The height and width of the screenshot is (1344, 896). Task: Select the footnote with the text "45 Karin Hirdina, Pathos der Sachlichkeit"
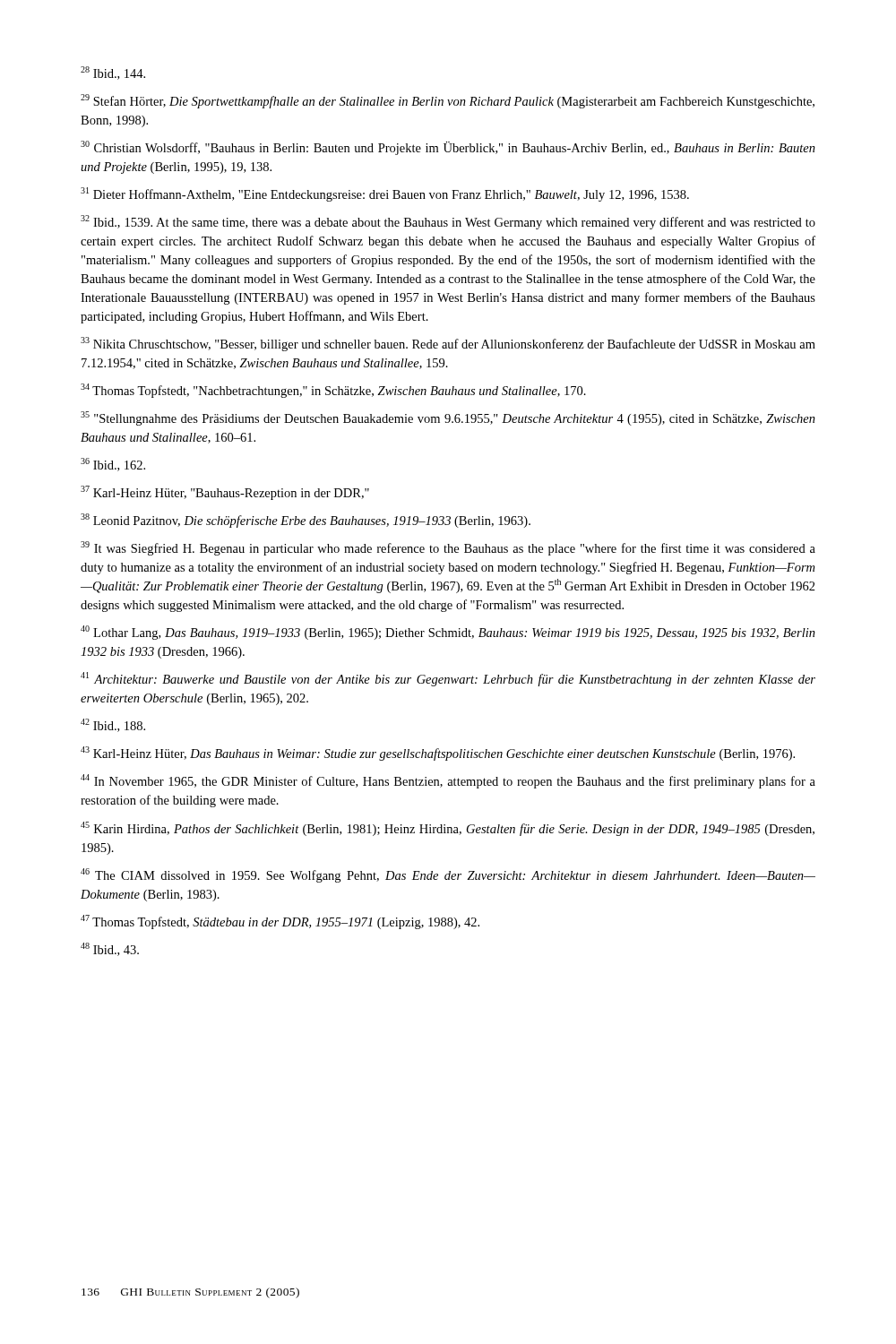click(448, 837)
